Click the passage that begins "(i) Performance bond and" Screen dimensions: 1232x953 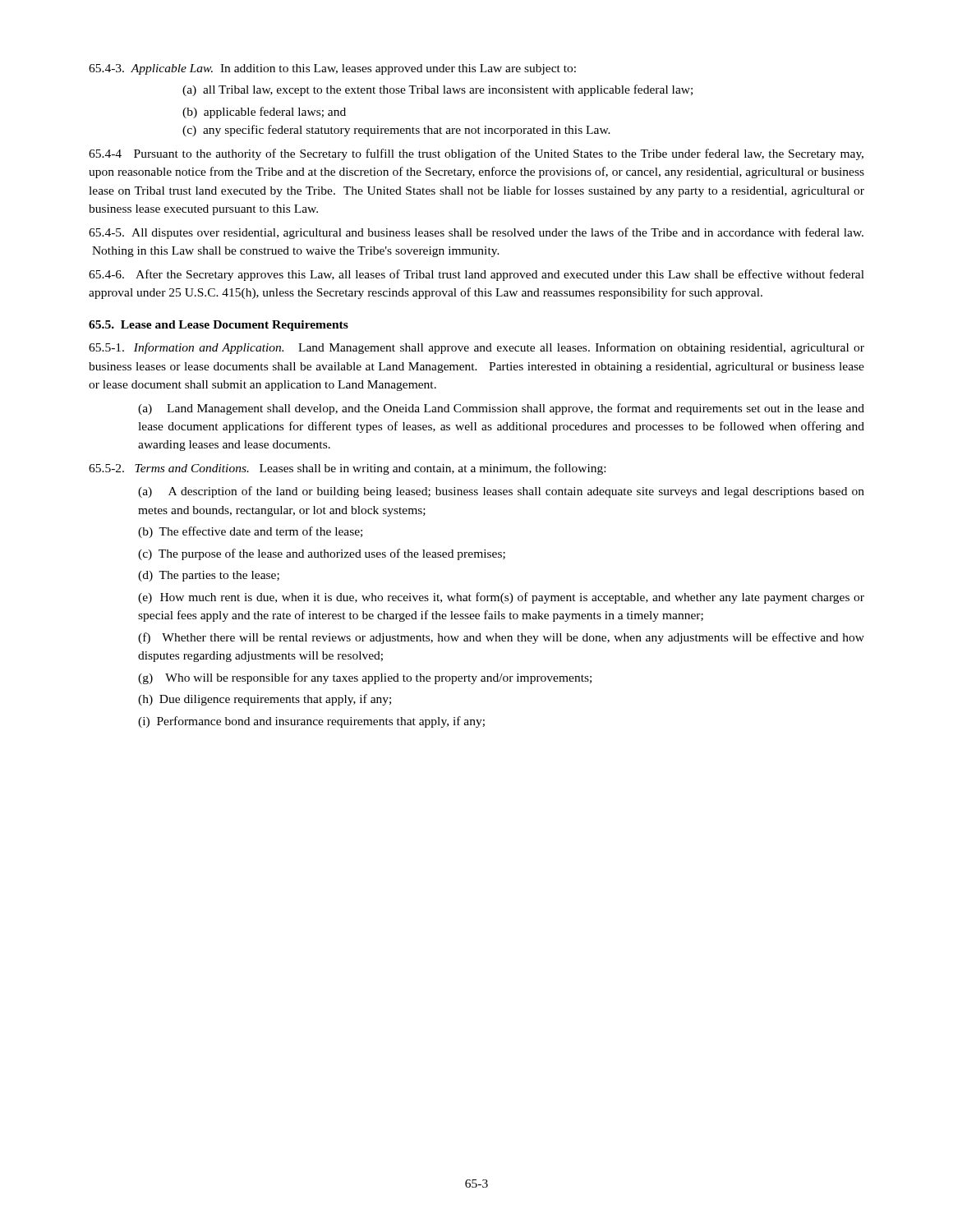coord(312,720)
